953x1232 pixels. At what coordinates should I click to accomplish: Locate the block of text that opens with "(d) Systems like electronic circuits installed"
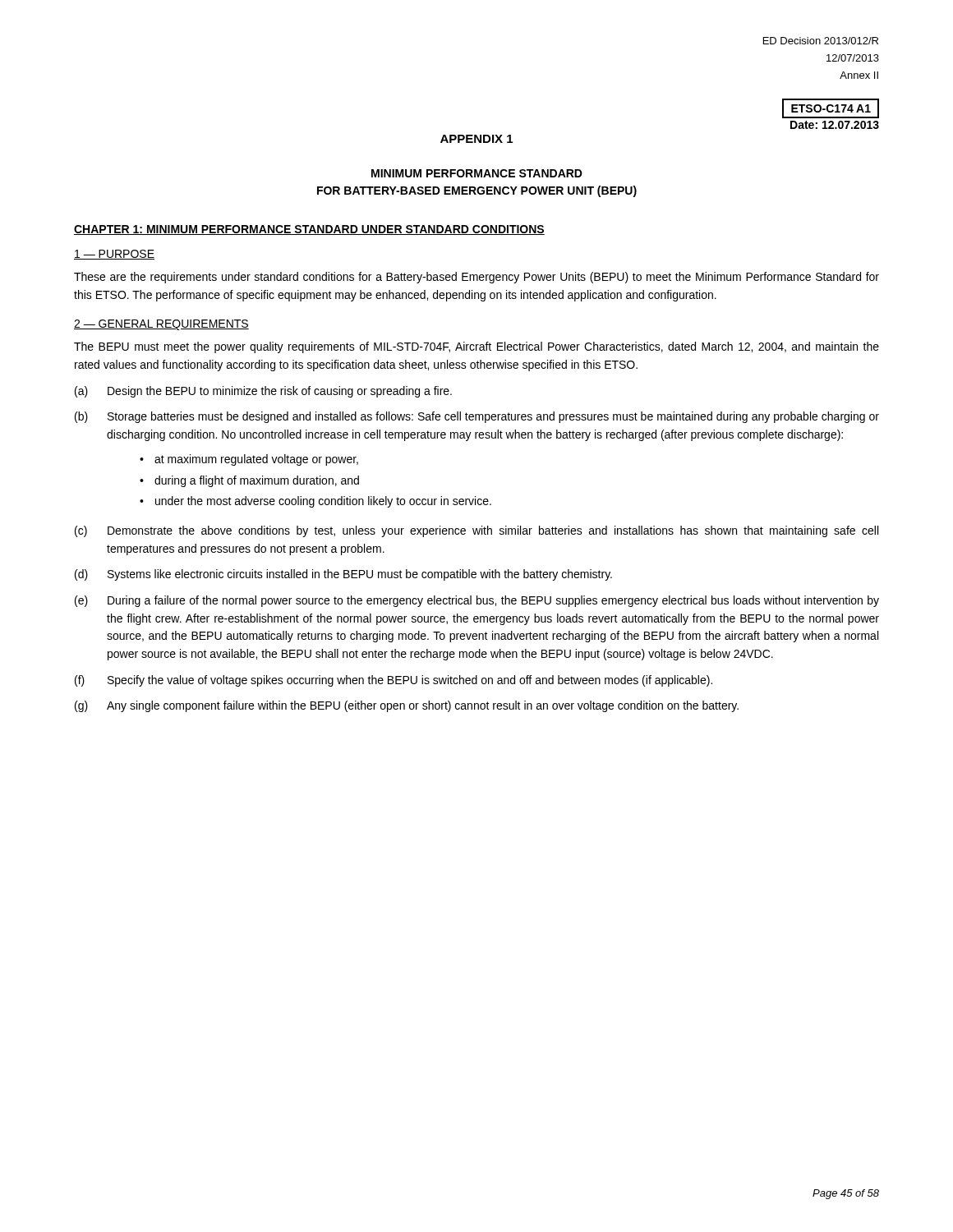[476, 575]
